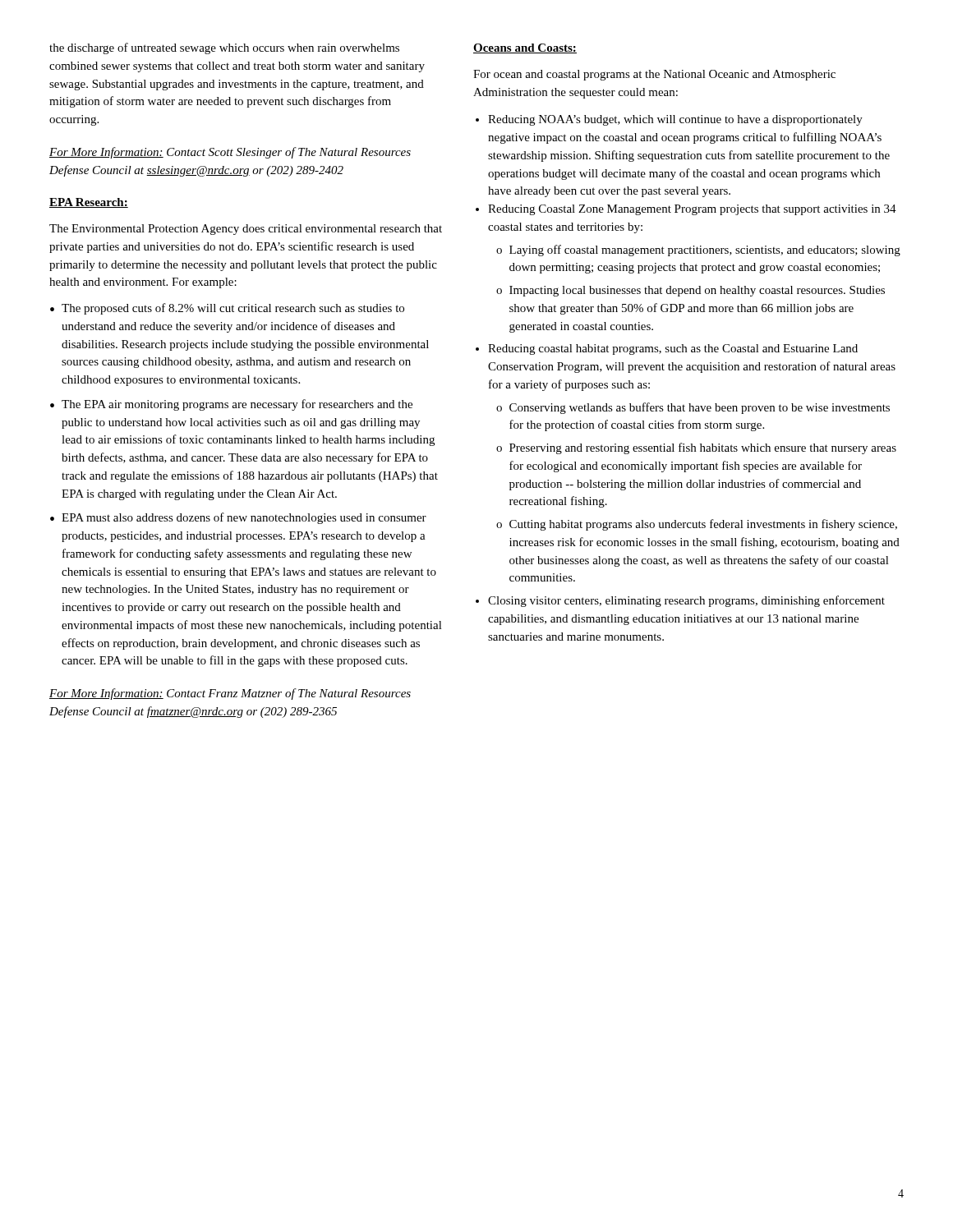Select the region starting "Oceans and Coasts:"
Image resolution: width=953 pixels, height=1232 pixels.
[525, 48]
